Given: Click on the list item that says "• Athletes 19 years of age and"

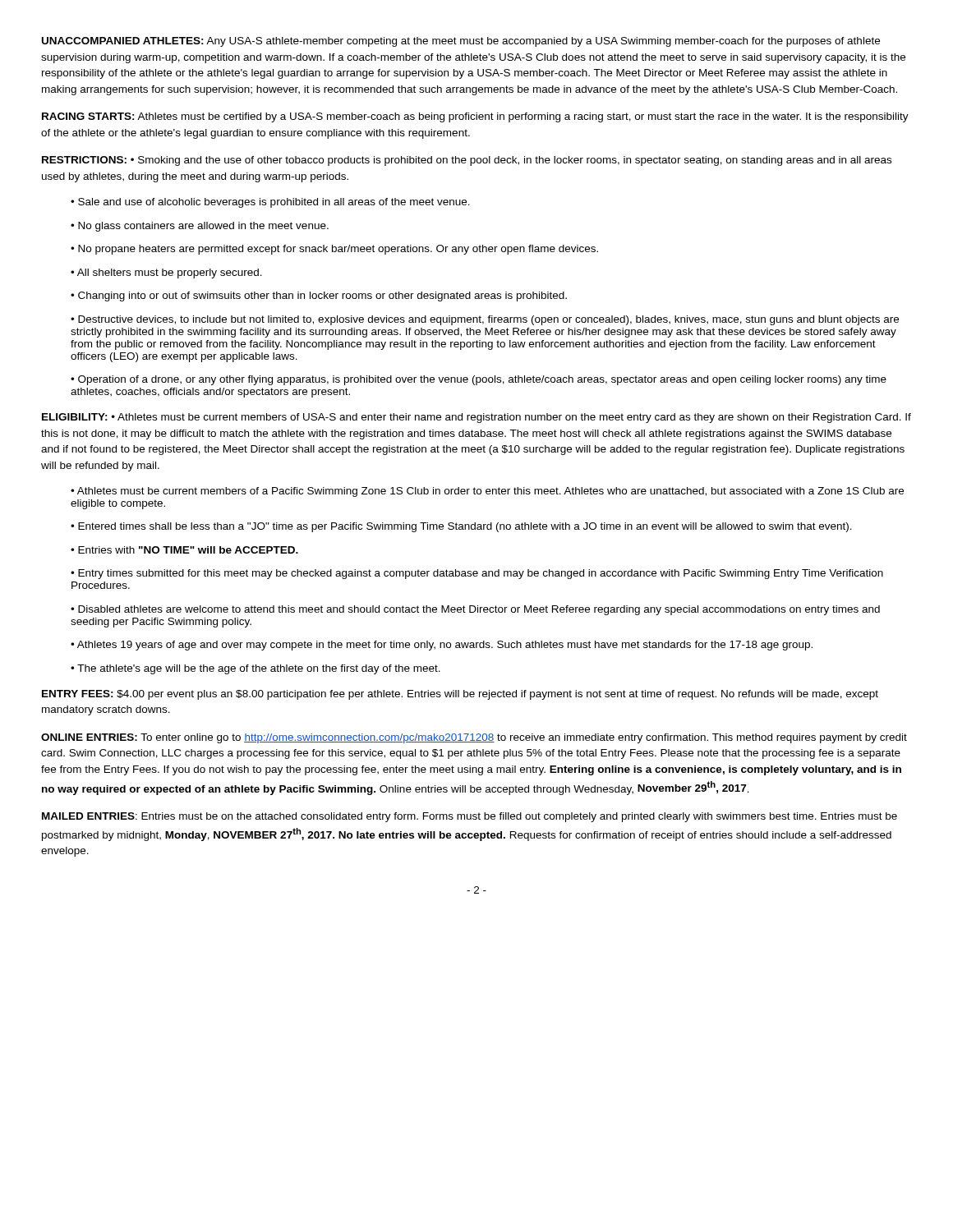Looking at the screenshot, I should tap(491, 645).
